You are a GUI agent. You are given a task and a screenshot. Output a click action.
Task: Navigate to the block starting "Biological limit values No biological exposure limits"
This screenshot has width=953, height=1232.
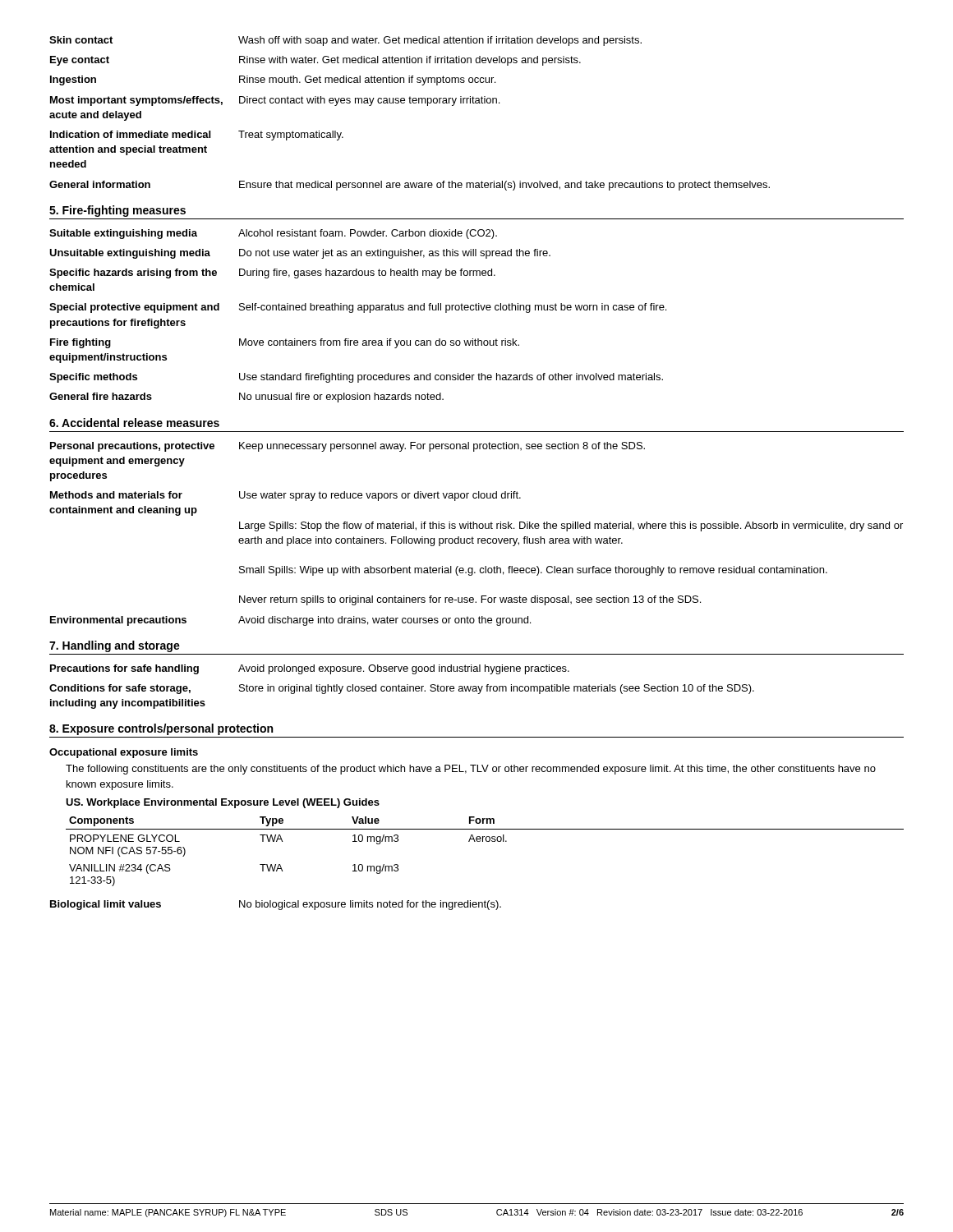pos(476,904)
